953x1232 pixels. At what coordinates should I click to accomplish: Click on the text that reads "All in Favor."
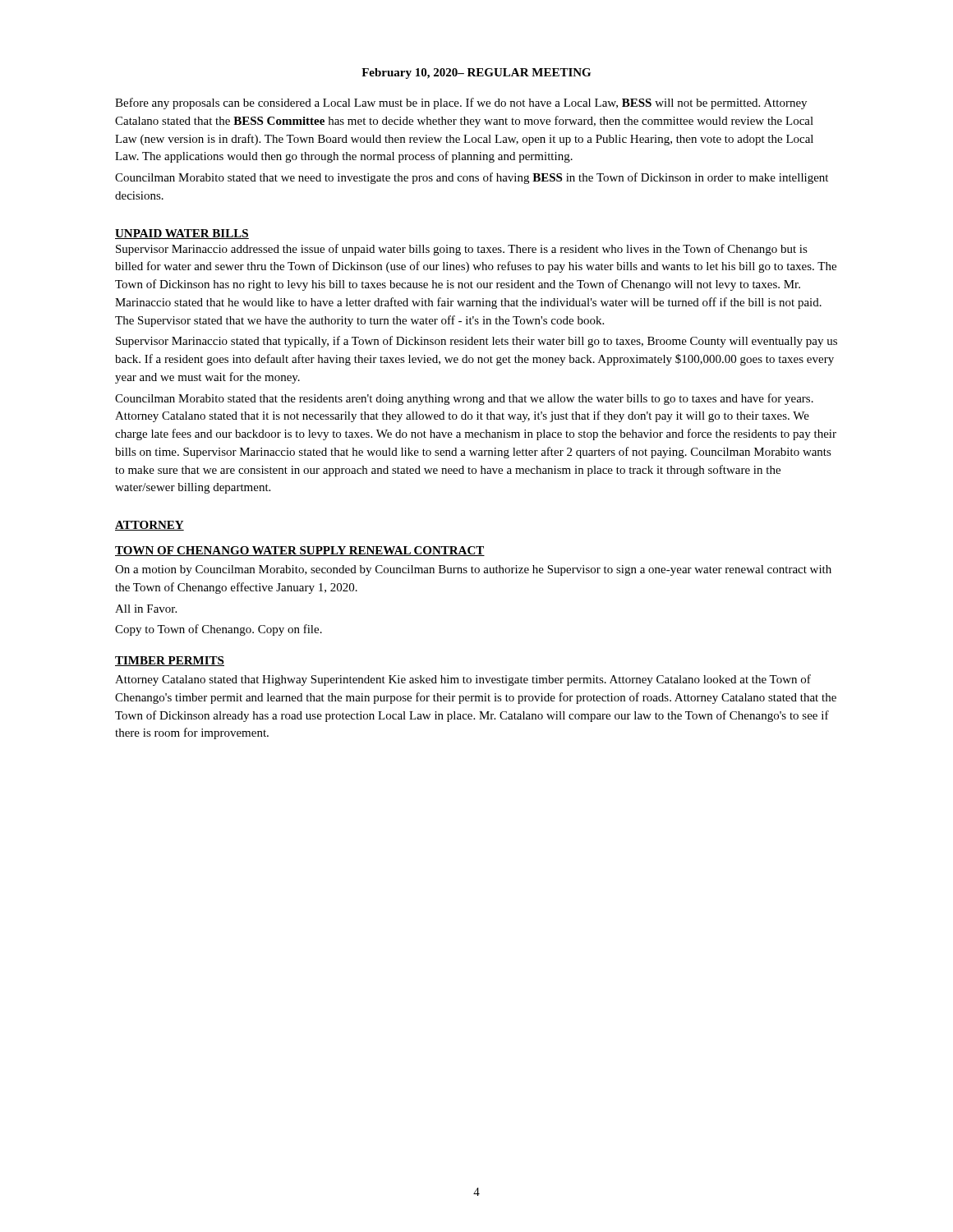pos(146,608)
